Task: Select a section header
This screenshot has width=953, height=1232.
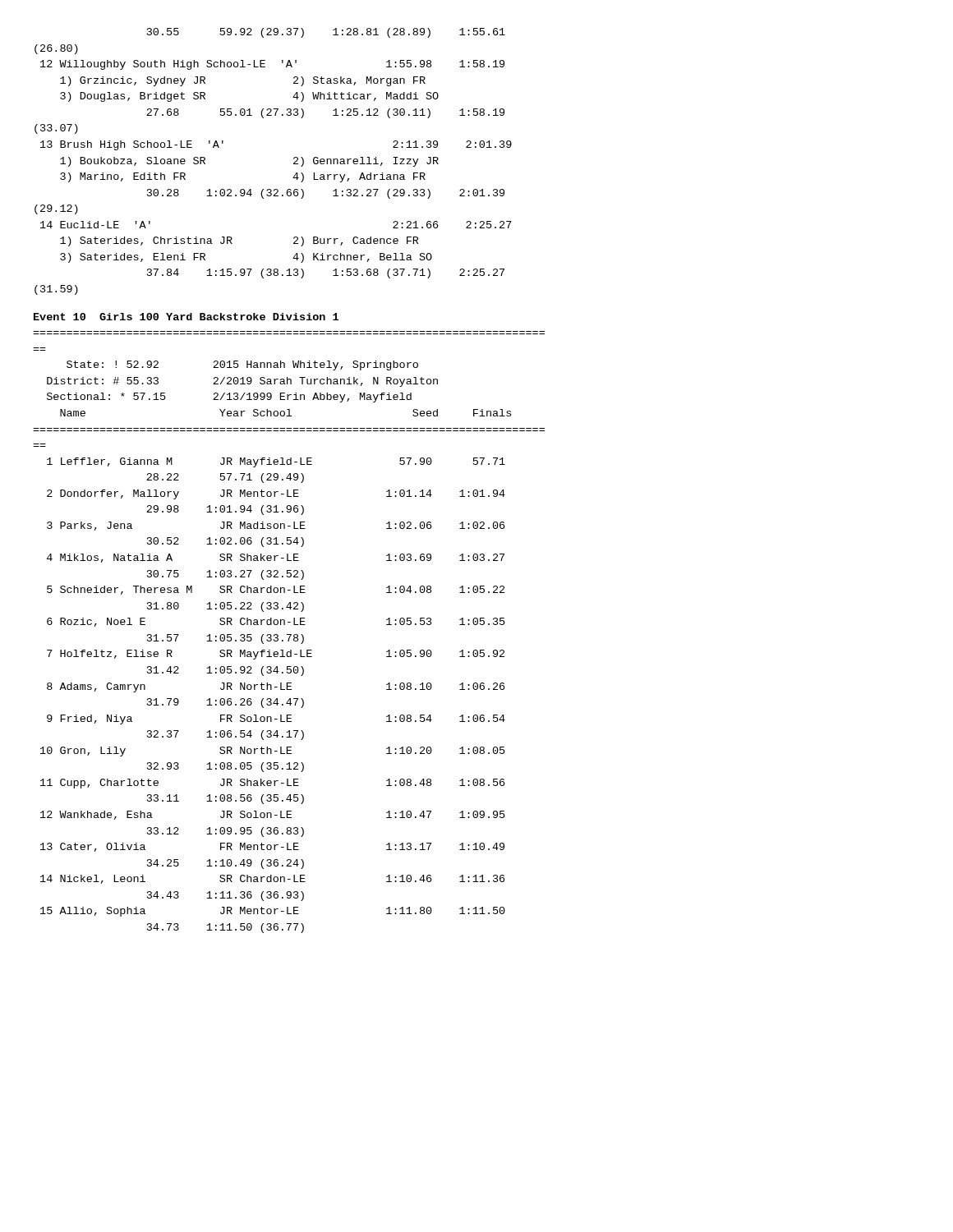Action: [476, 317]
